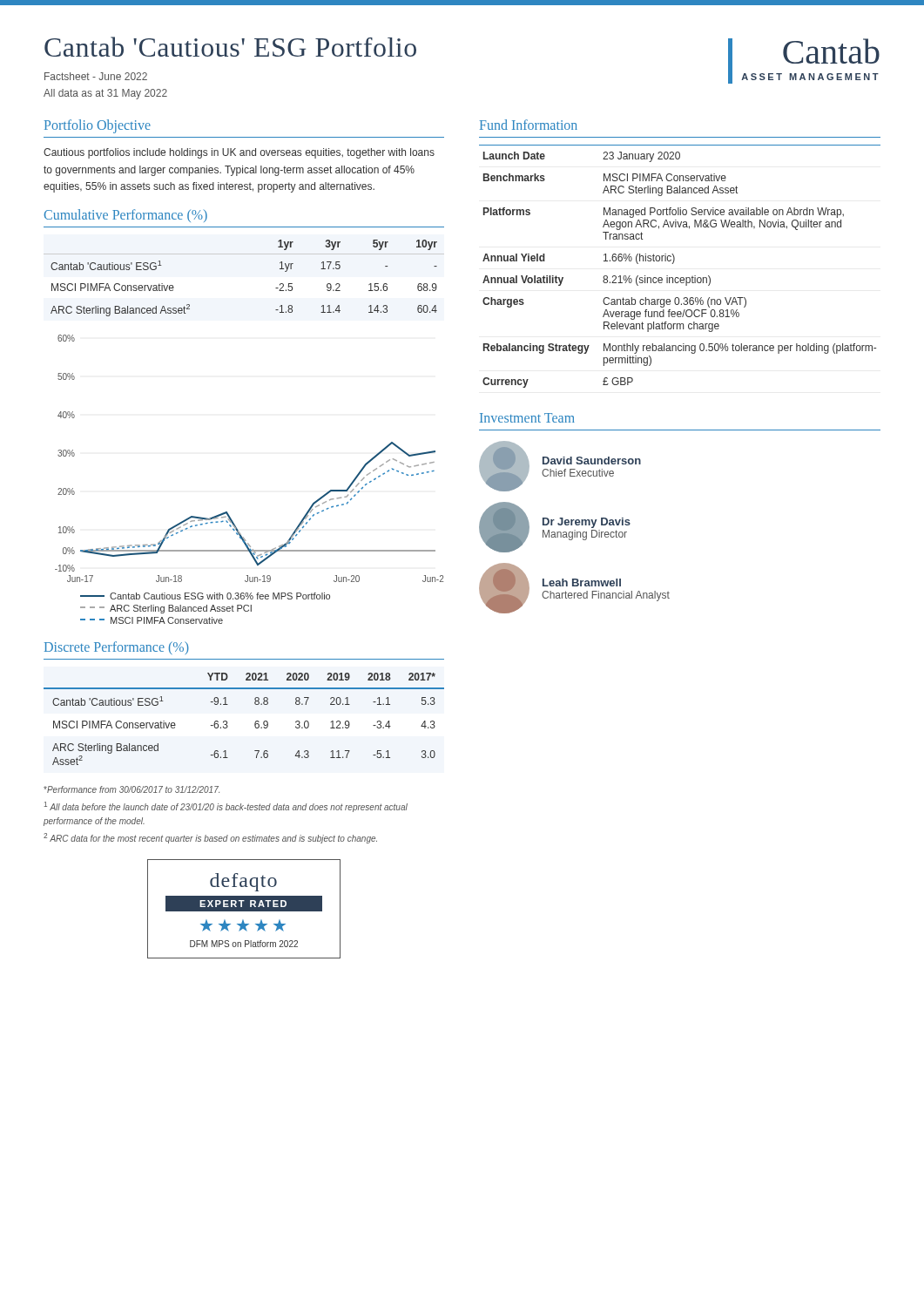Select the title that reads "Cantab 'Cautious' ESG Portfolio"
The height and width of the screenshot is (1307, 924).
point(231,48)
